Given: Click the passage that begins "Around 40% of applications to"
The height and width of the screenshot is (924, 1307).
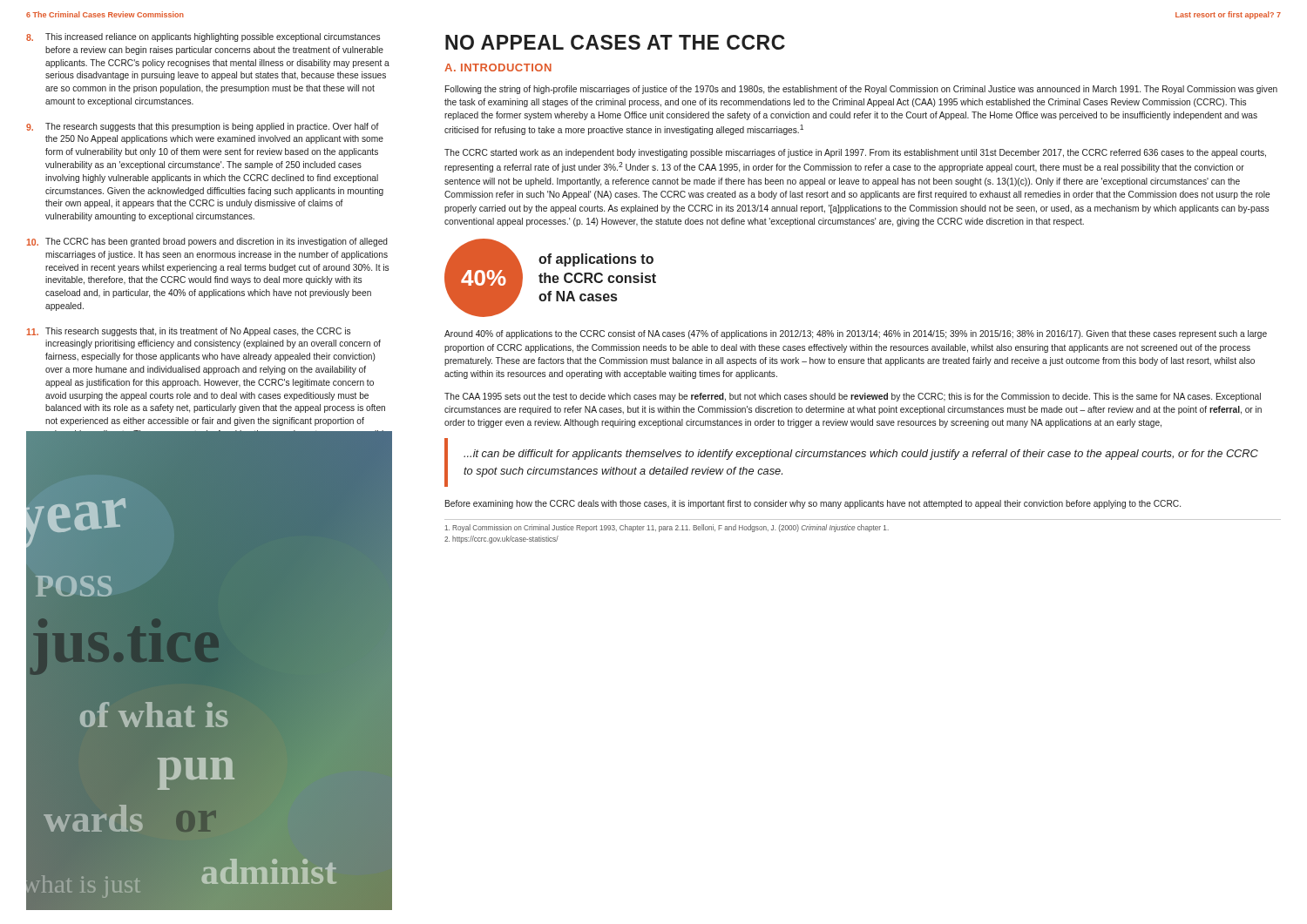Looking at the screenshot, I should click(x=856, y=354).
